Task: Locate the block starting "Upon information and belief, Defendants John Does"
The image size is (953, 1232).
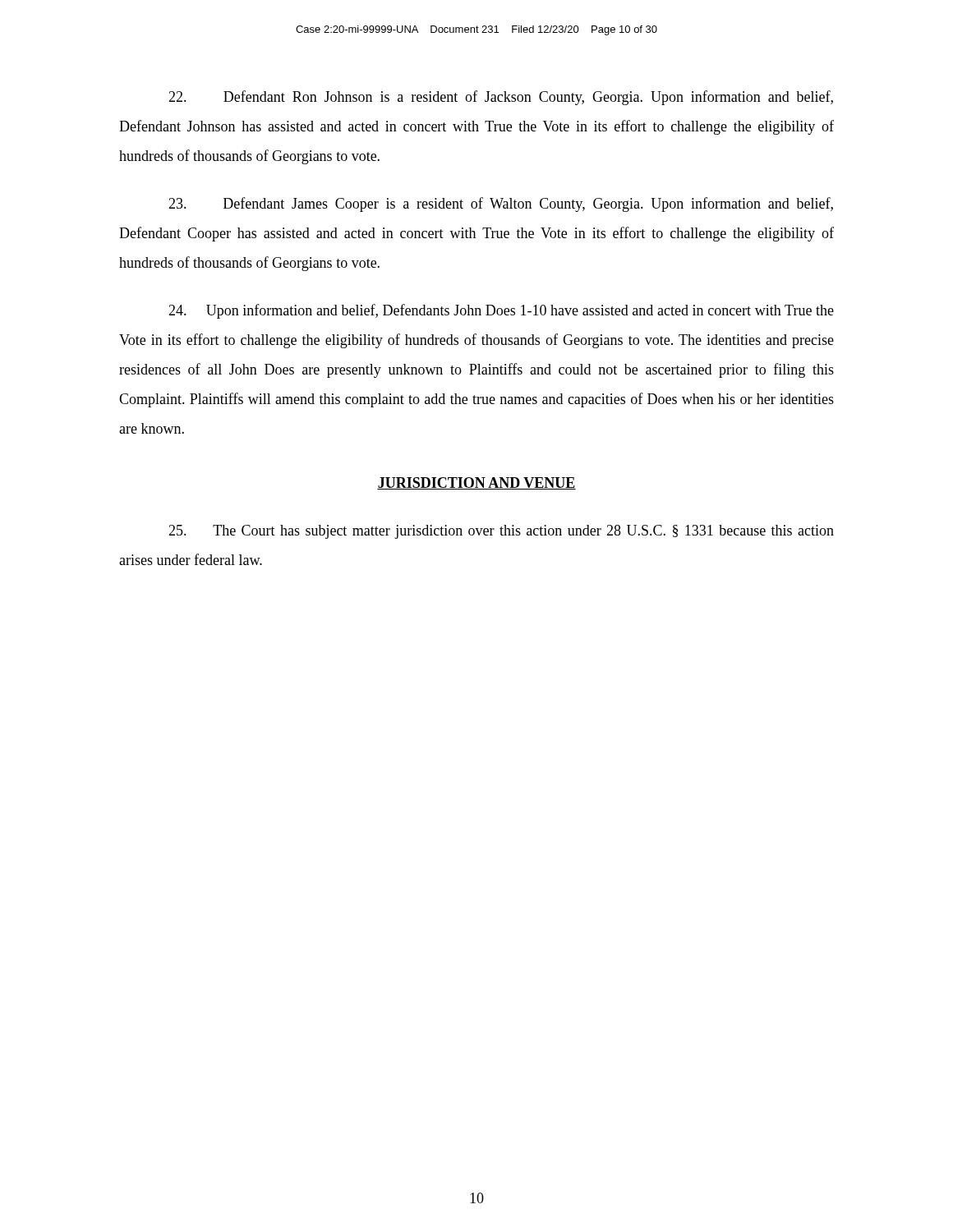Action: click(x=476, y=370)
